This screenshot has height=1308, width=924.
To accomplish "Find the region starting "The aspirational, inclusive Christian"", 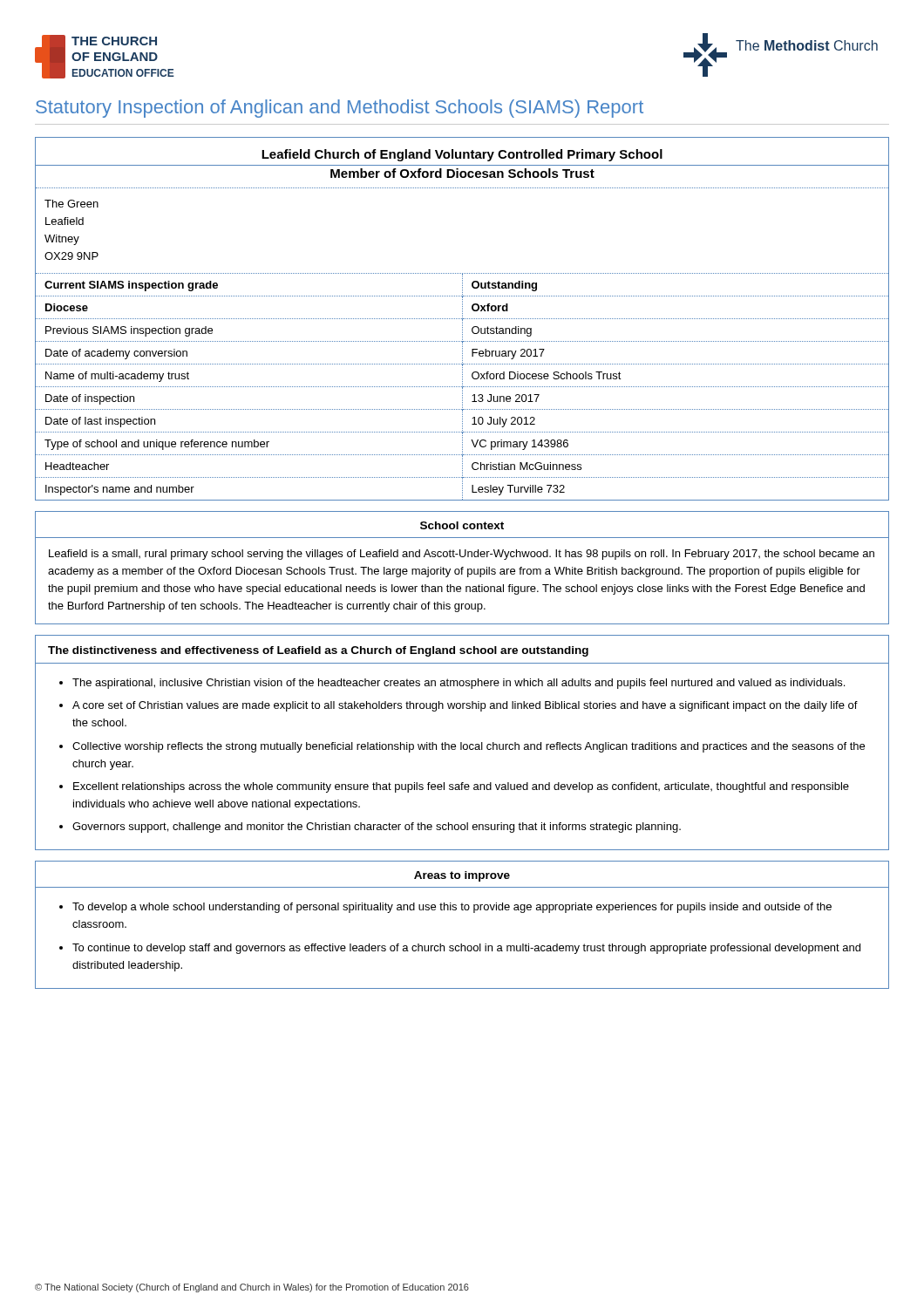I will click(459, 683).
